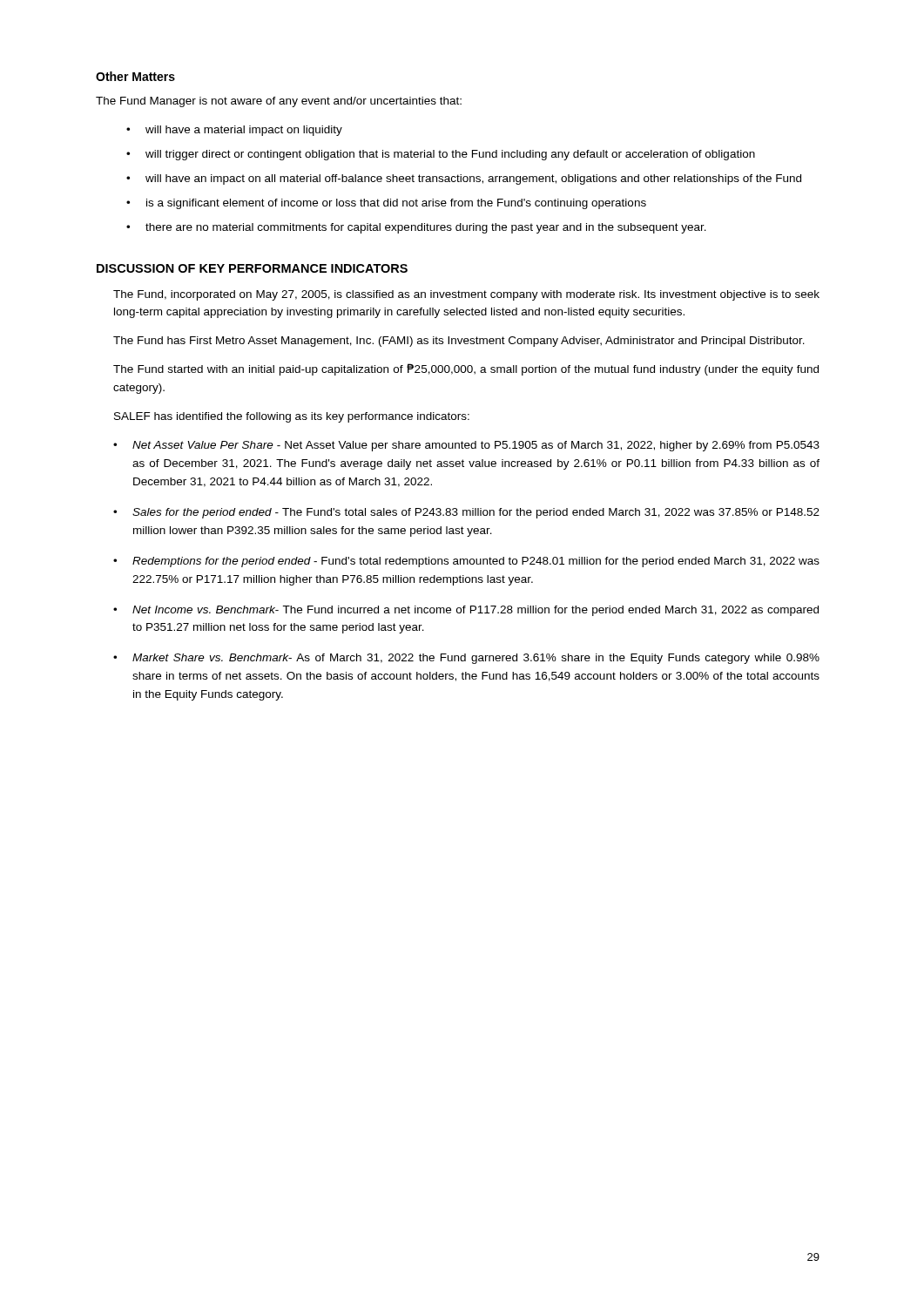This screenshot has width=924, height=1307.
Task: Locate the list item that says "will have a material impact on liquidity"
Action: (x=244, y=129)
